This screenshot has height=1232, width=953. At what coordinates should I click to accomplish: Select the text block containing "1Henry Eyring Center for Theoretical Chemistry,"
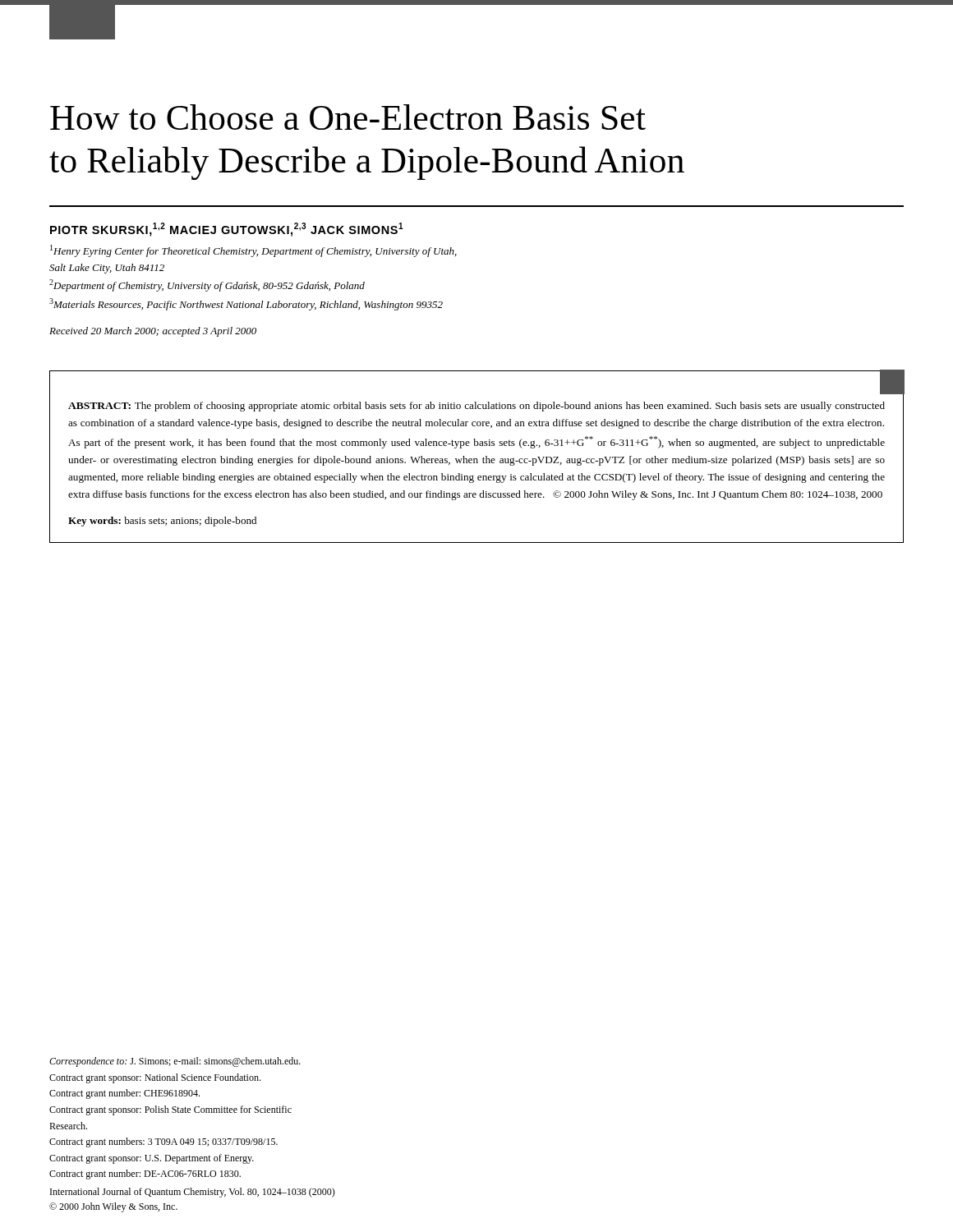(x=253, y=277)
